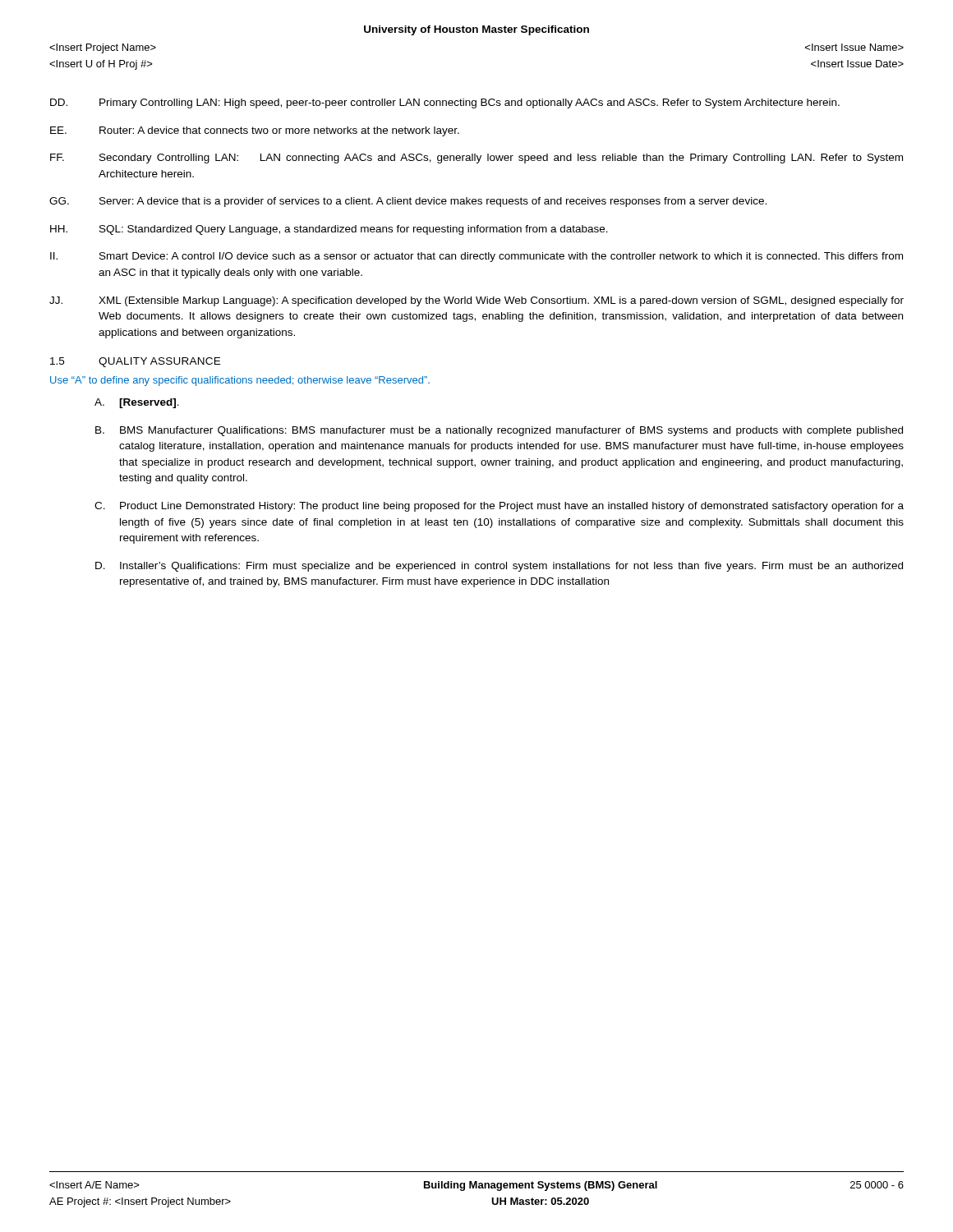
Task: Locate the block of text that opens with "D. Installer’s Qualifications: Firm must"
Action: coord(499,573)
